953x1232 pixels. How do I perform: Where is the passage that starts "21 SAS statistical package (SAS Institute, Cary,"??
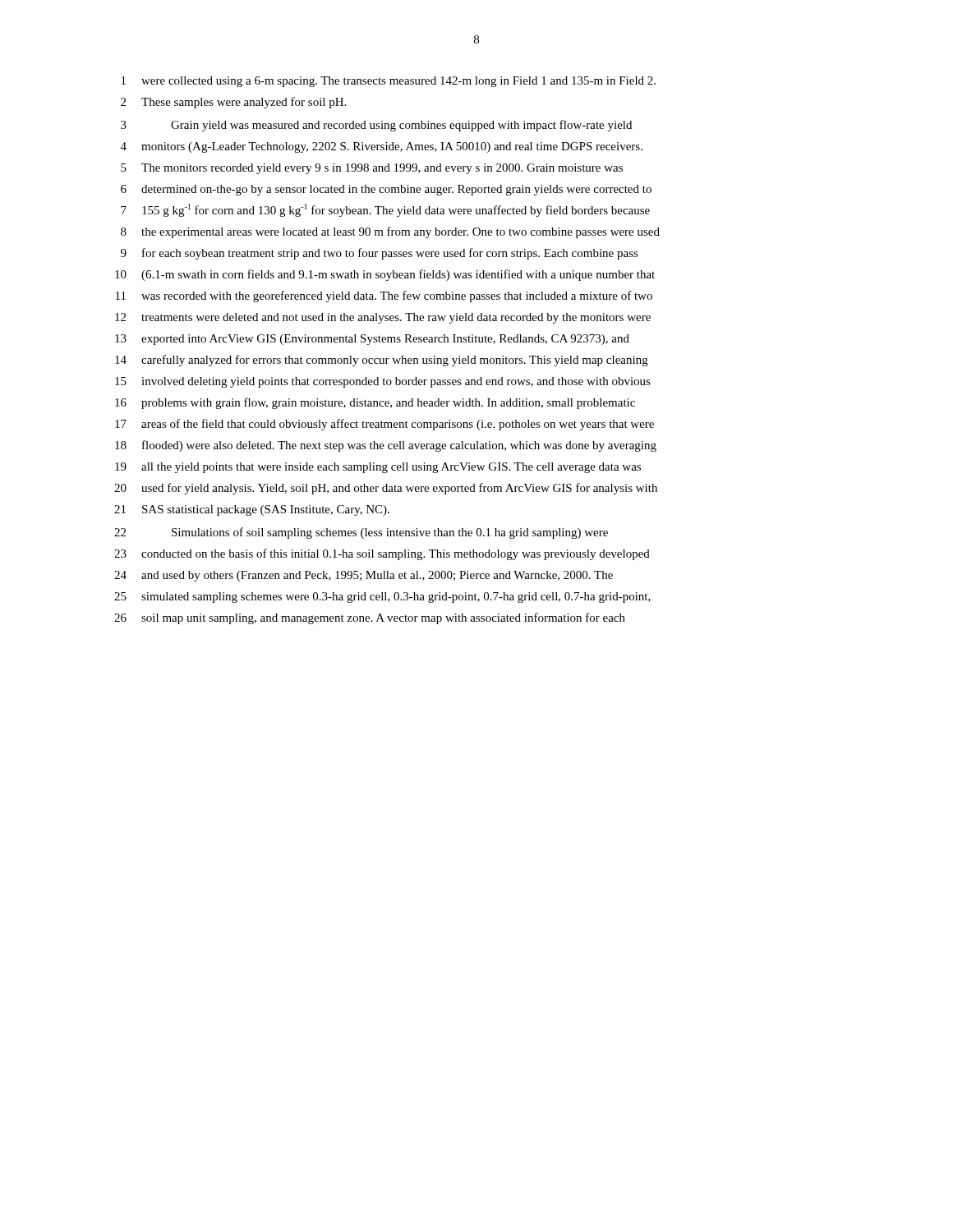(252, 510)
